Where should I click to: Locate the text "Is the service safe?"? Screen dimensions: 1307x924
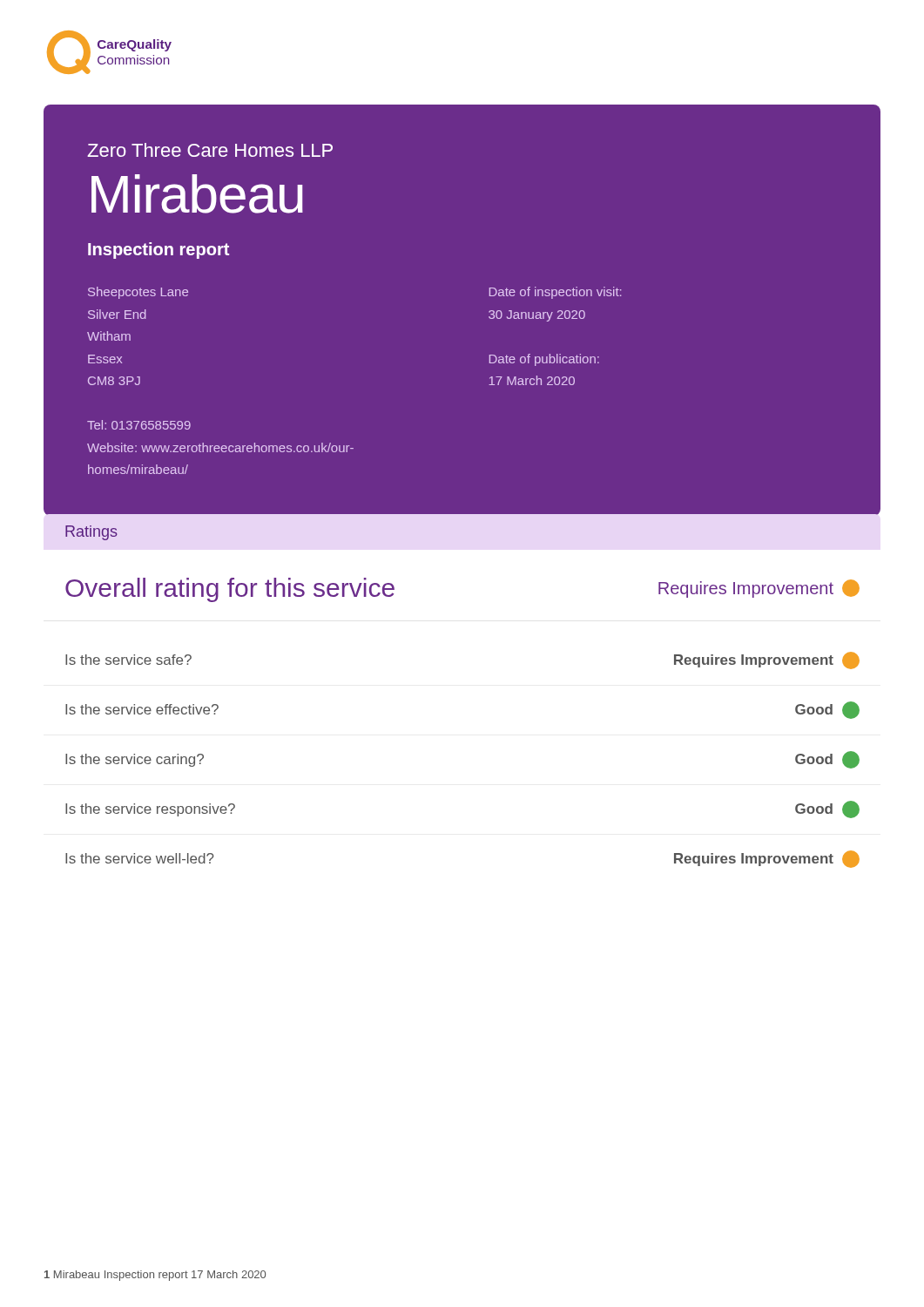pyautogui.click(x=128, y=660)
